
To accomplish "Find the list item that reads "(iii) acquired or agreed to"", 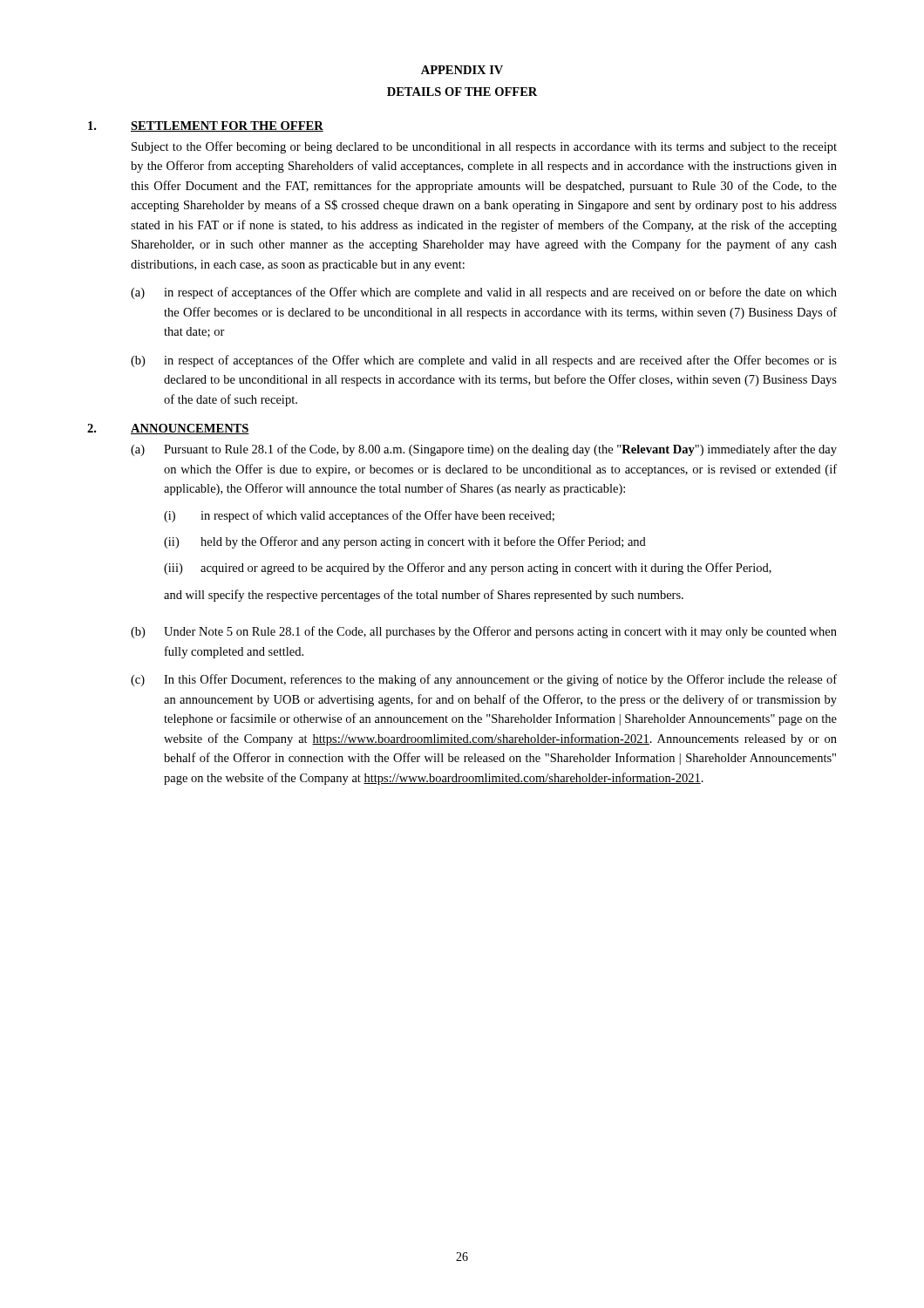I will point(500,568).
